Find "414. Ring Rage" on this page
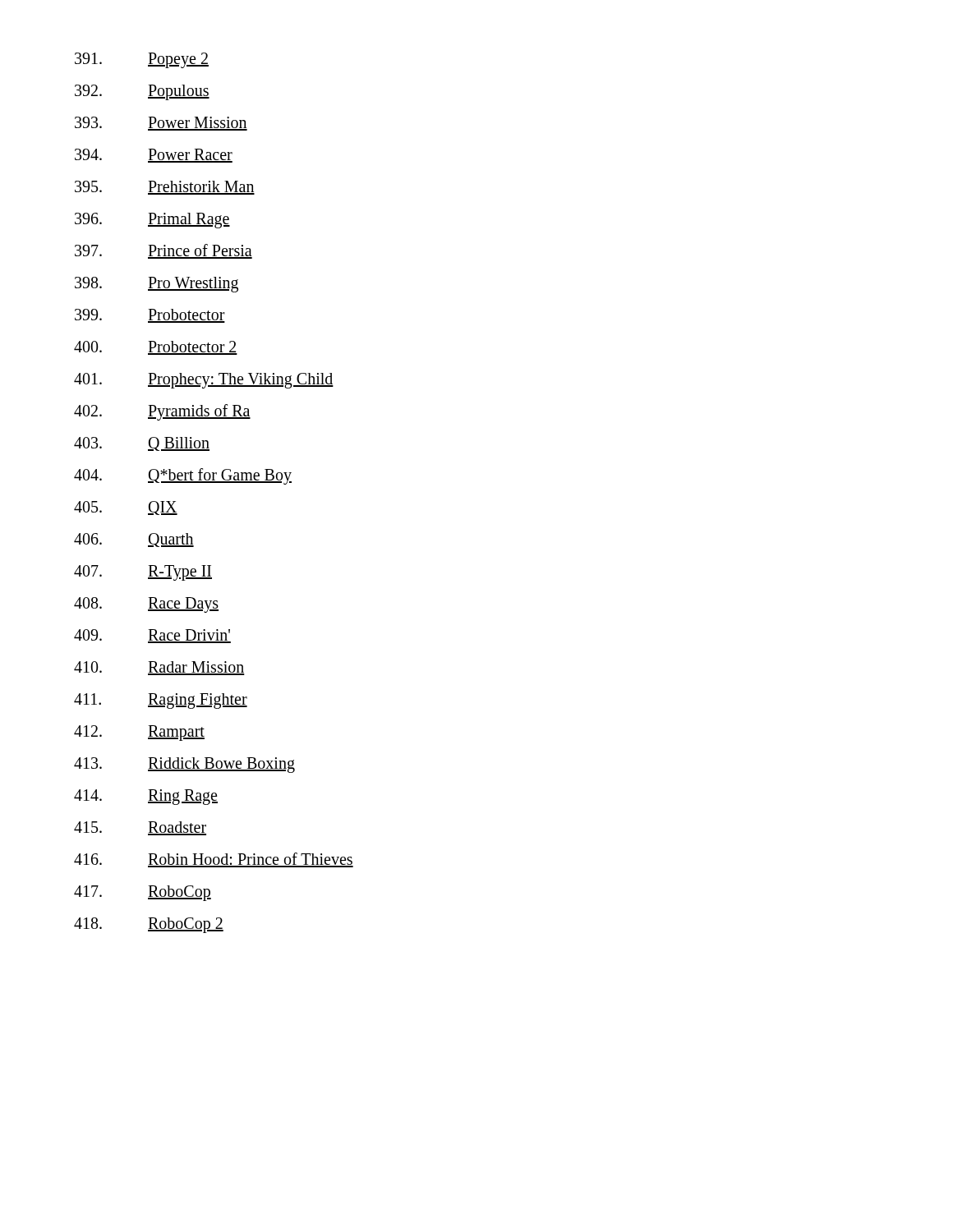 (x=146, y=795)
